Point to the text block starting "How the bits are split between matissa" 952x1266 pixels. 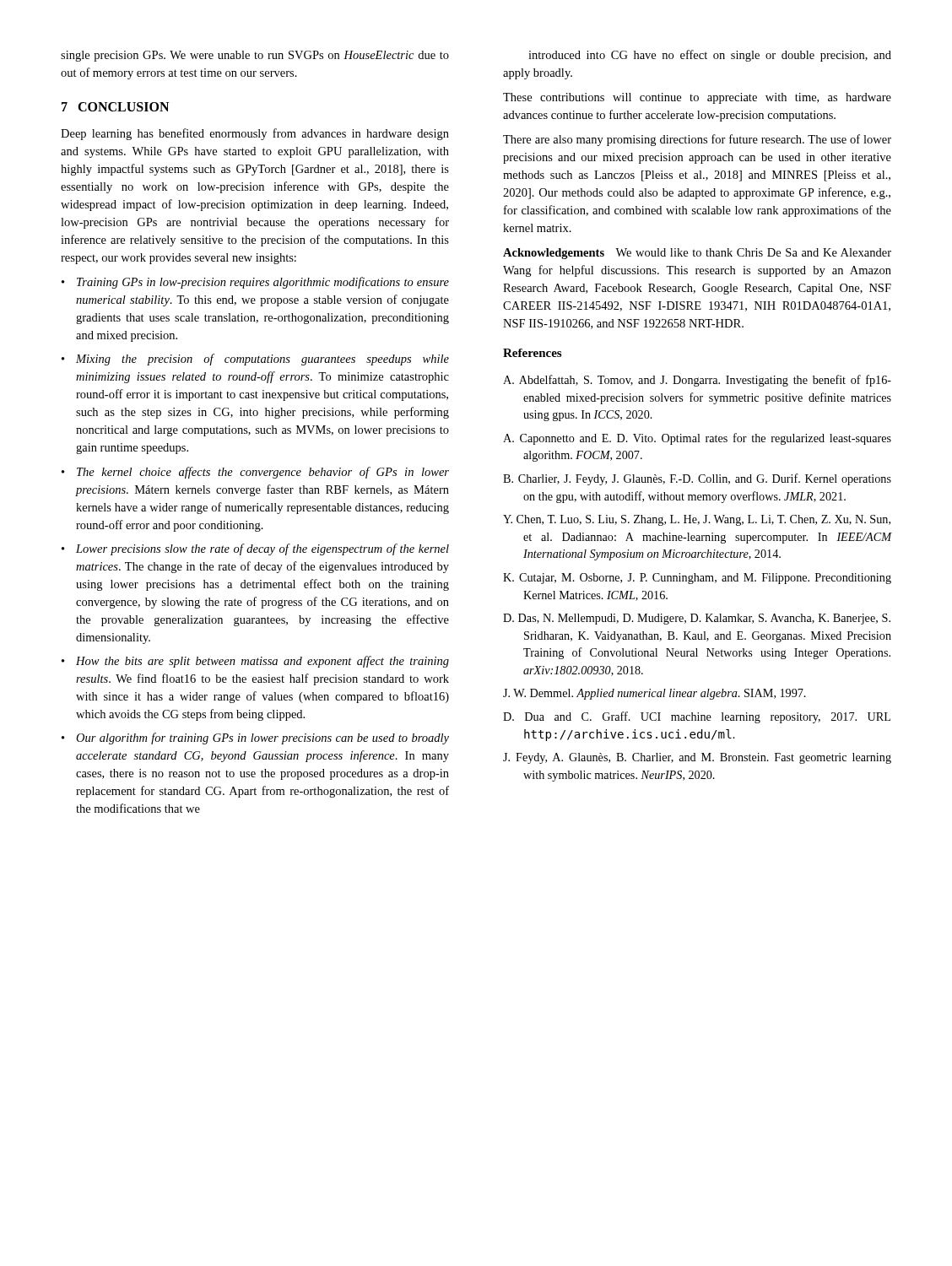click(255, 688)
